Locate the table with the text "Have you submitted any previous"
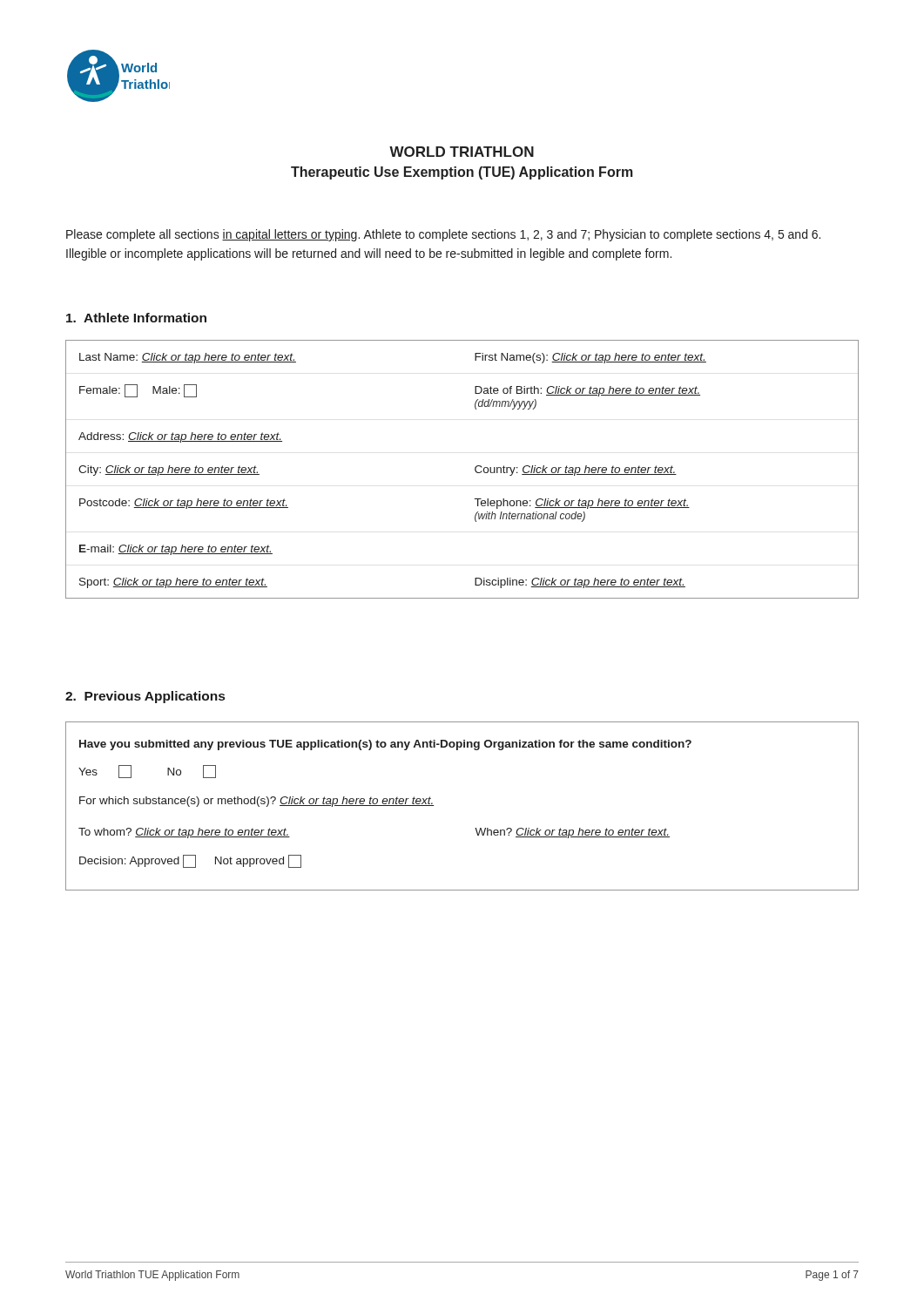This screenshot has width=924, height=1307. click(x=462, y=806)
